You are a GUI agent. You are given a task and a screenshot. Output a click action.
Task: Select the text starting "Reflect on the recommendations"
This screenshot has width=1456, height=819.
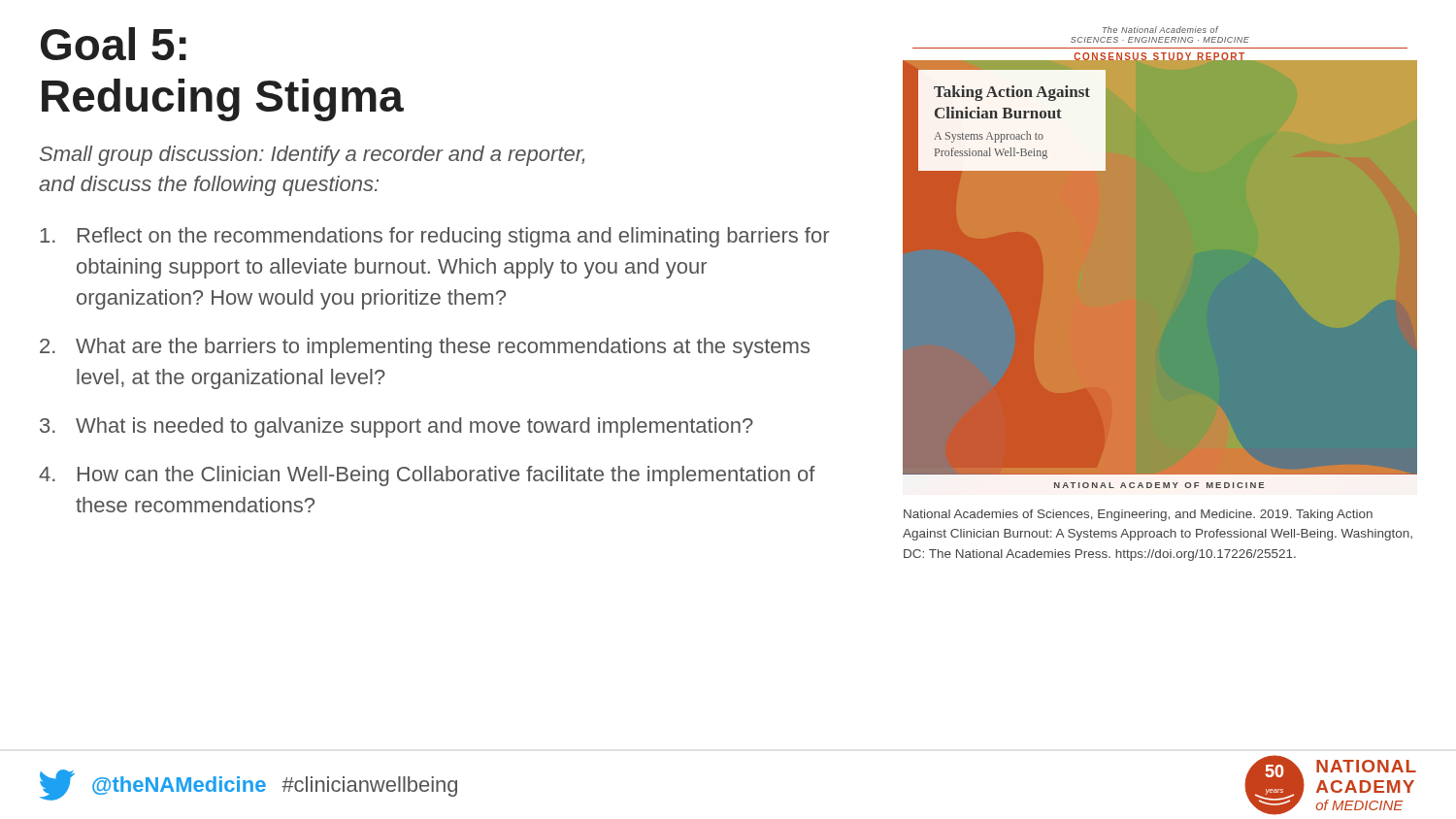[x=437, y=267]
